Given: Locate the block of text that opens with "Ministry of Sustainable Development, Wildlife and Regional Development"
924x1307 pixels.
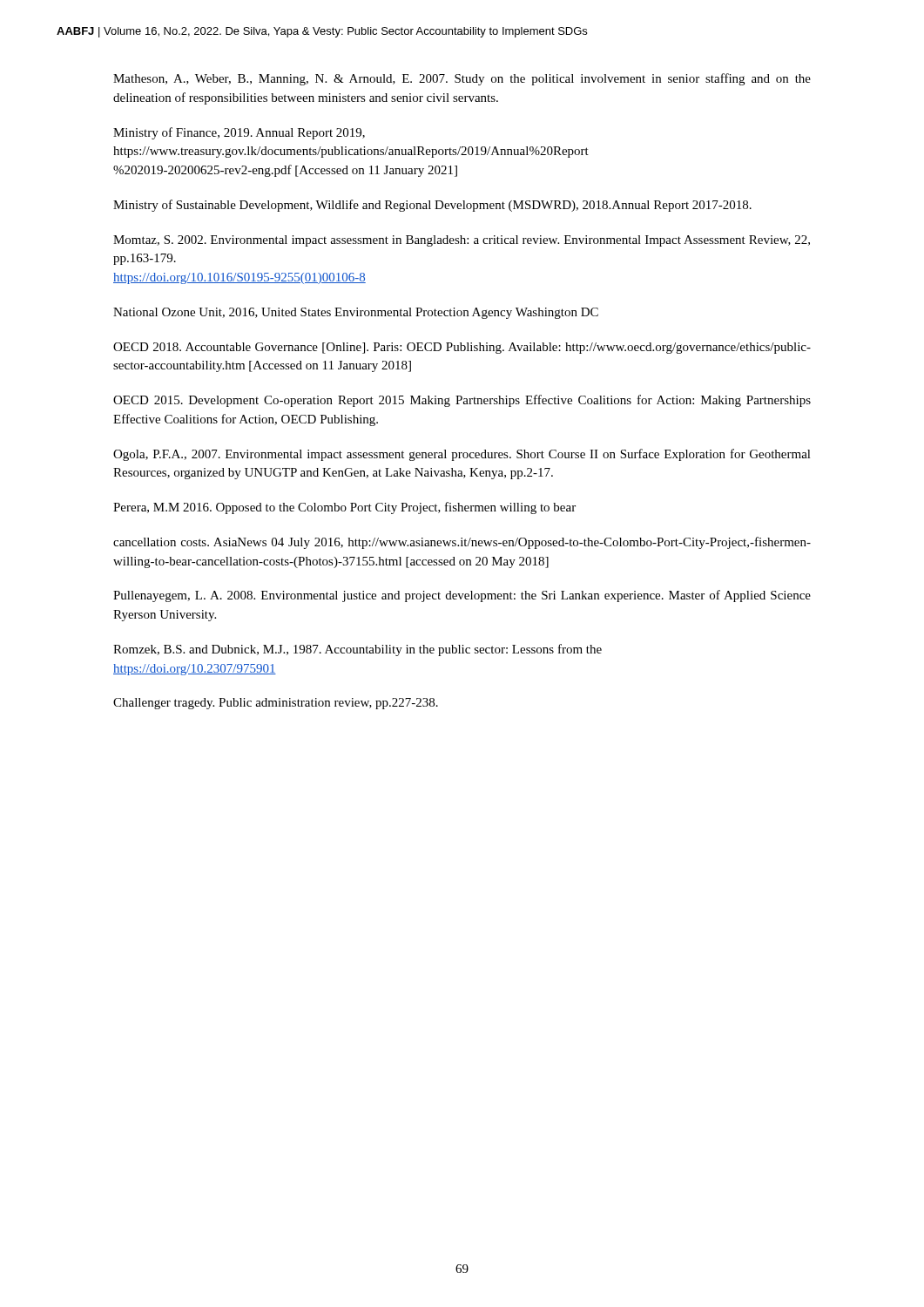Looking at the screenshot, I should (433, 205).
